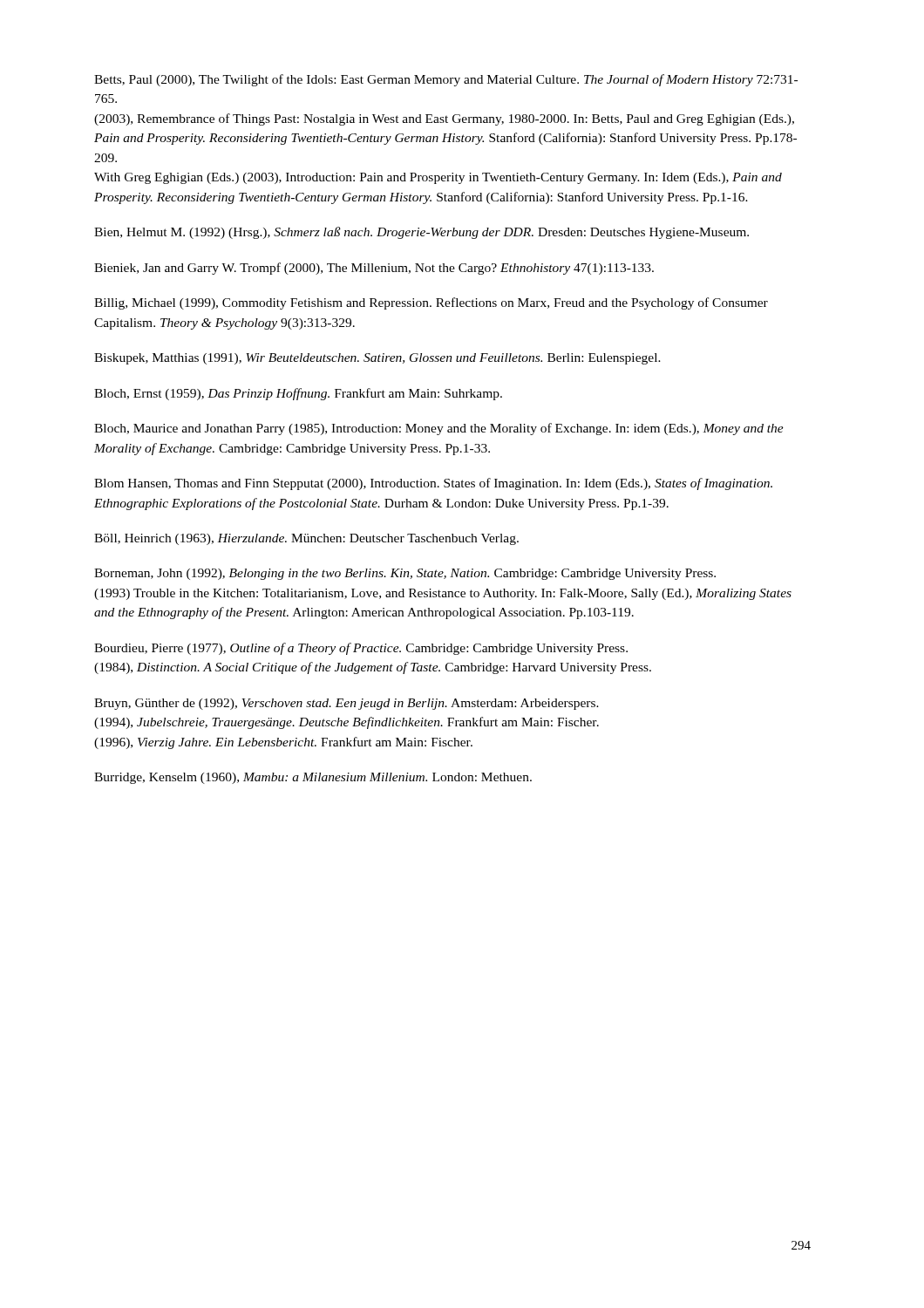Viewport: 924px width, 1308px height.
Task: Point to the region starting "Biskupek, Matthias (1991), Wir Beuteldeutschen. Satiren,"
Action: [x=378, y=357]
